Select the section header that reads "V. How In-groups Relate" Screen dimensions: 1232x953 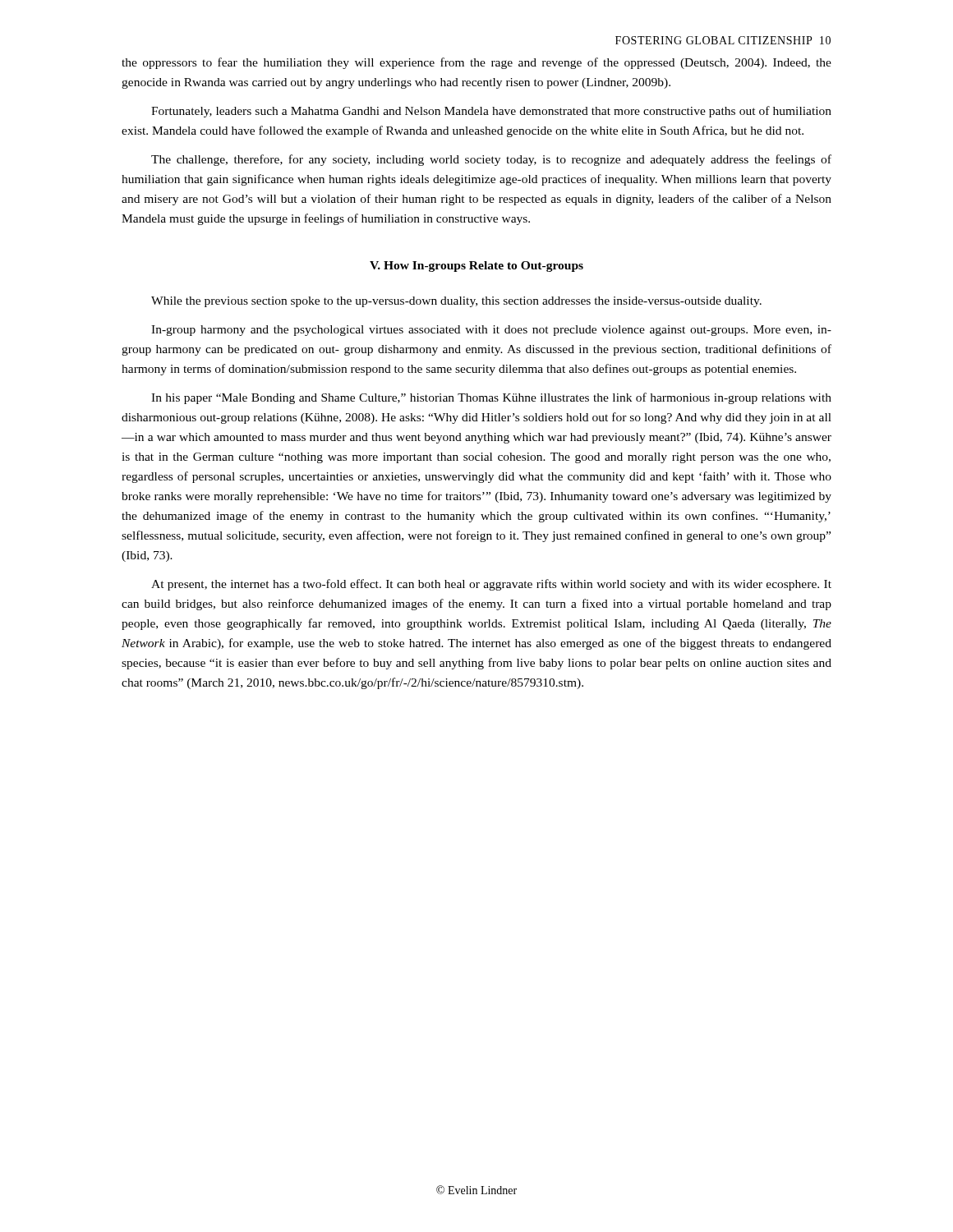point(476,265)
